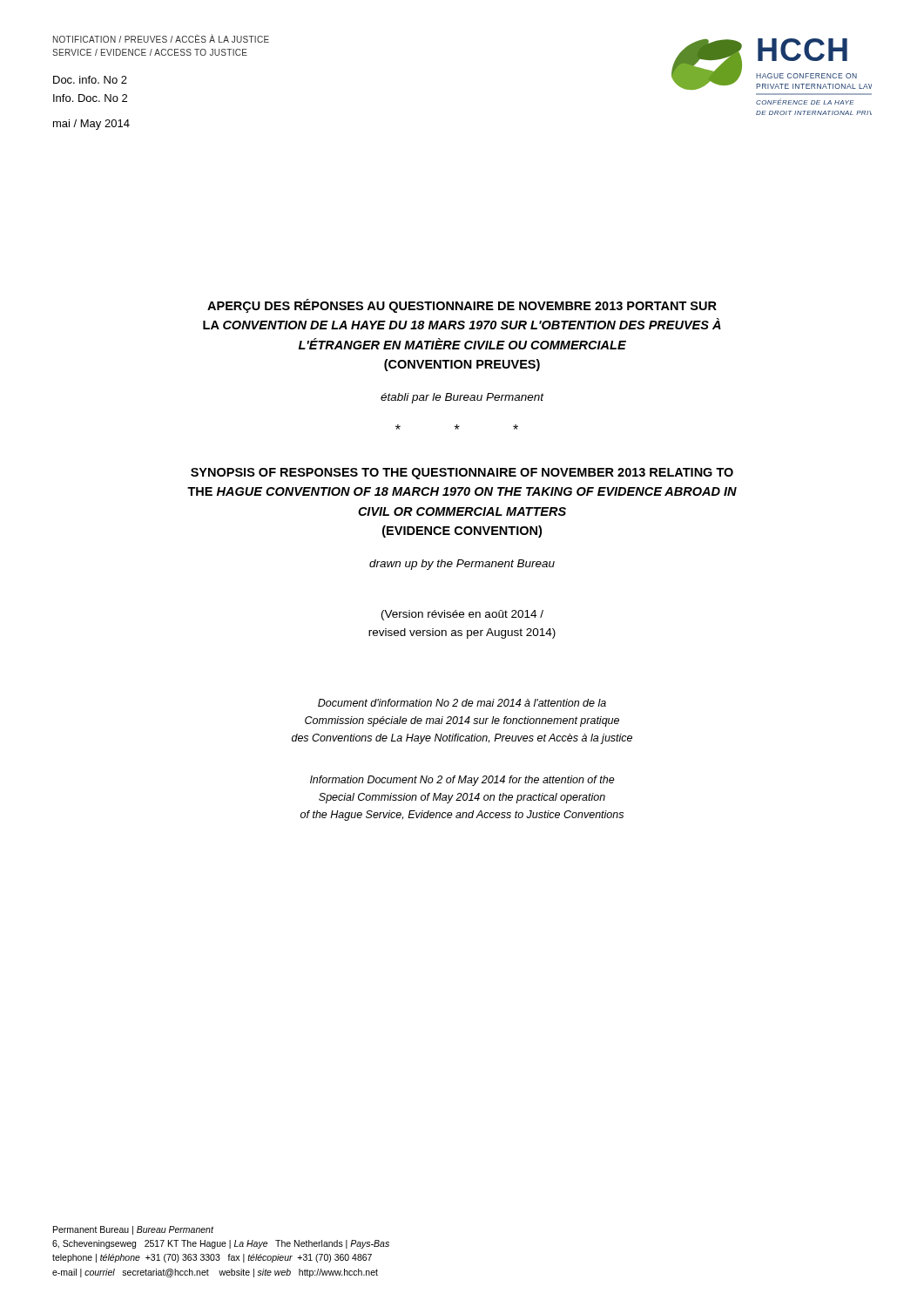Locate the text block that reads "(Version révisée en août 2014 /"

[462, 623]
